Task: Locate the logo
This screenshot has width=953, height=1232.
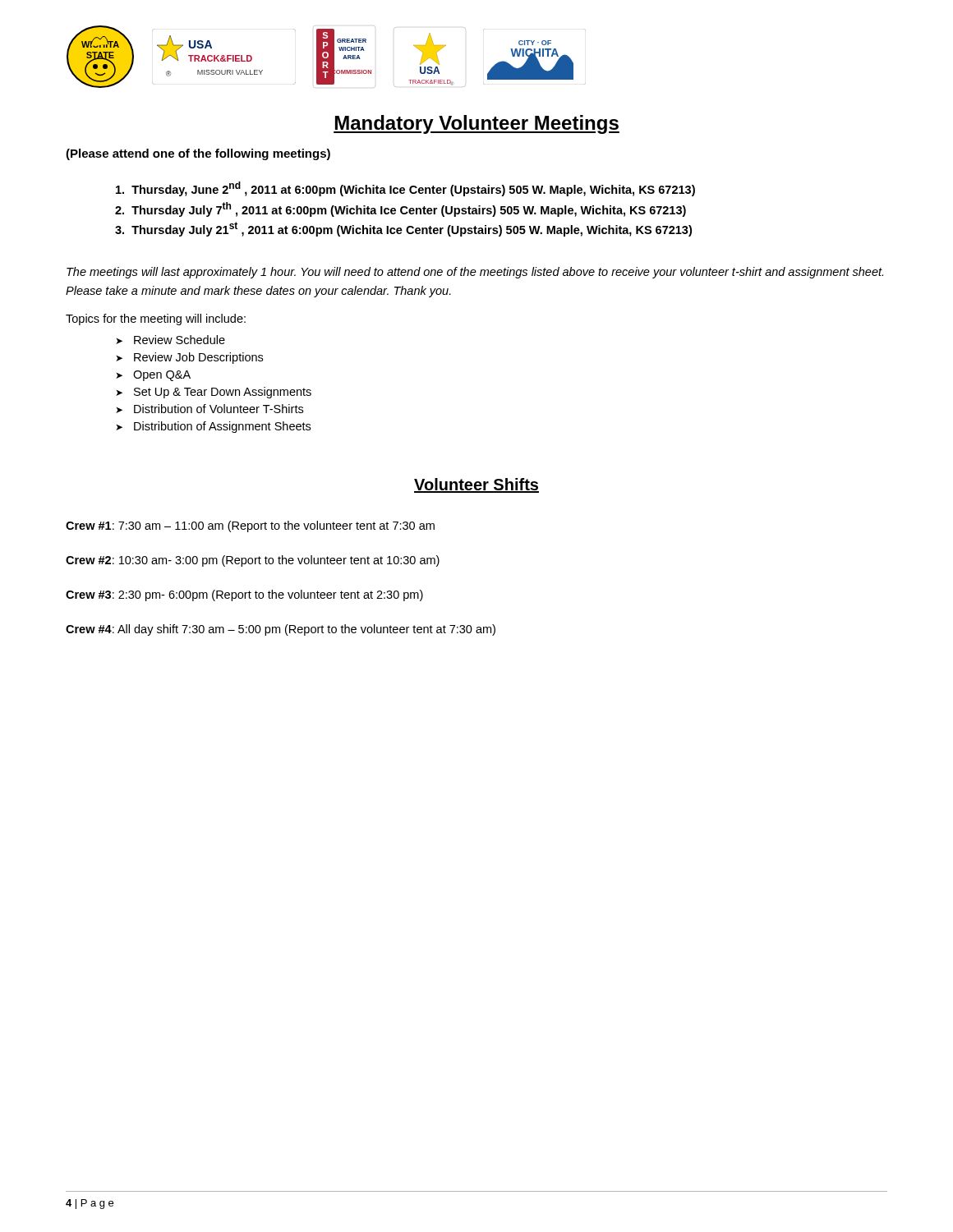Action: pos(476,48)
